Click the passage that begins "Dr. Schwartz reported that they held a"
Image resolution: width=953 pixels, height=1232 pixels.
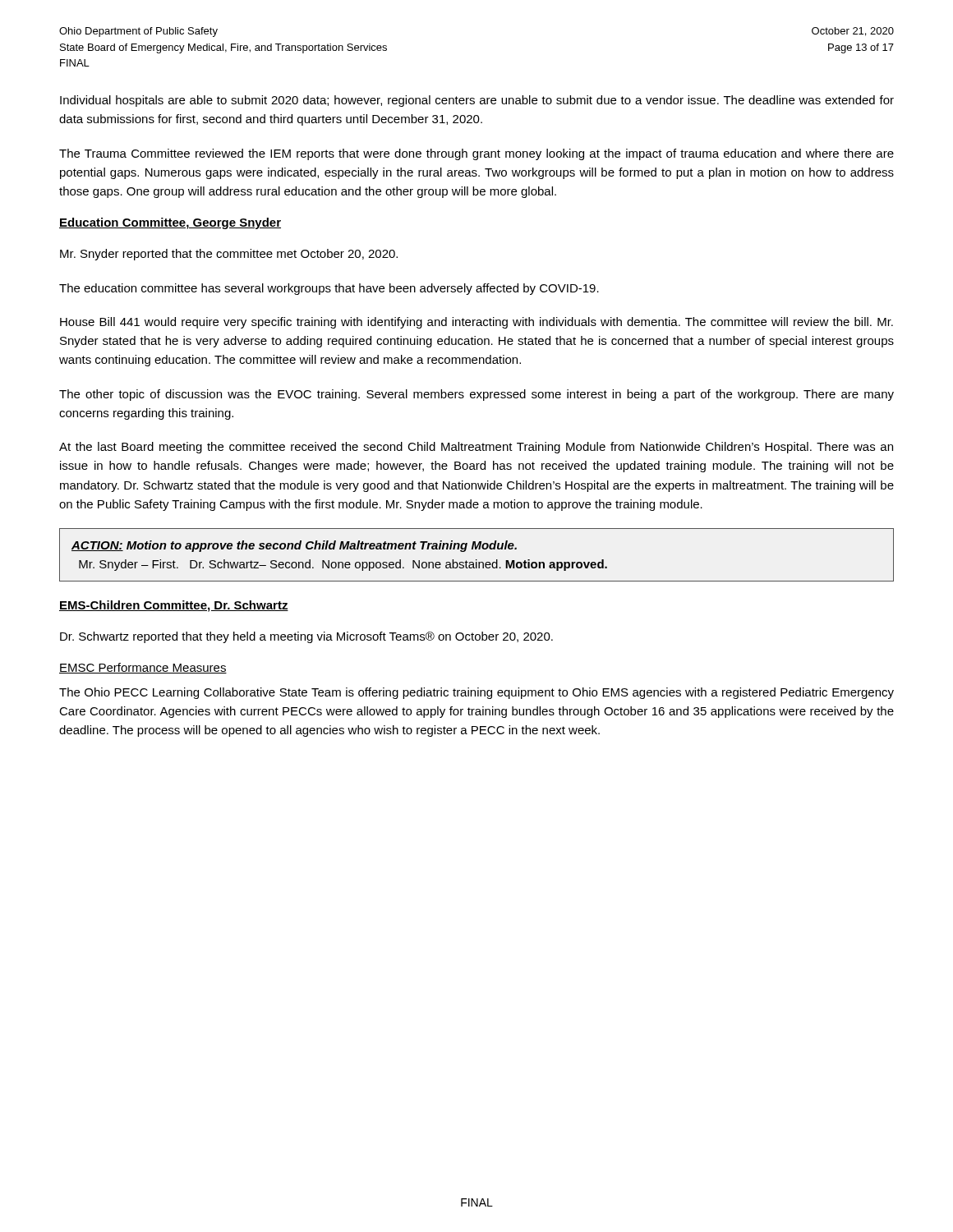click(306, 636)
